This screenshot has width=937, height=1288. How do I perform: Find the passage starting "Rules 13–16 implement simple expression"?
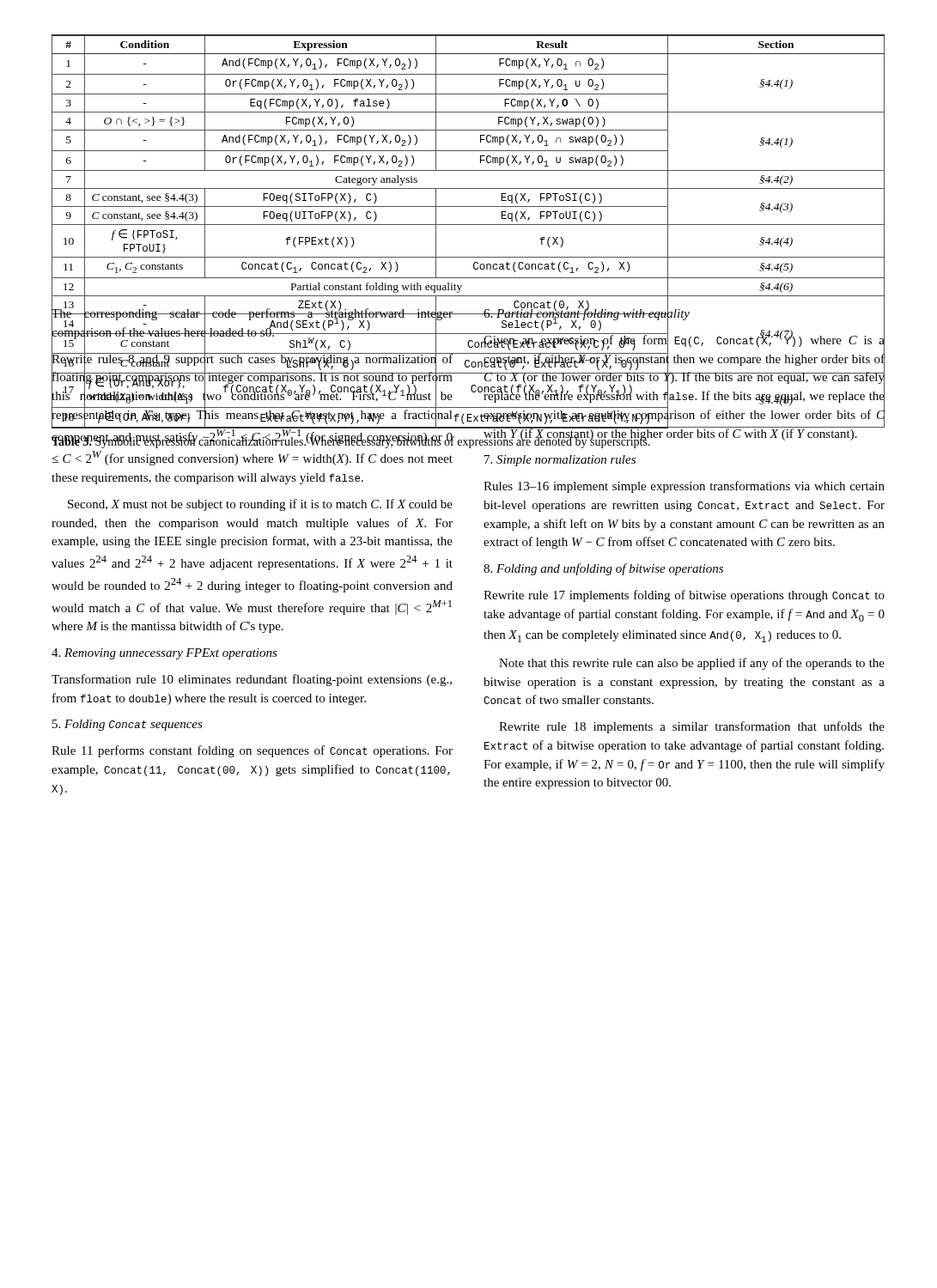(x=684, y=515)
